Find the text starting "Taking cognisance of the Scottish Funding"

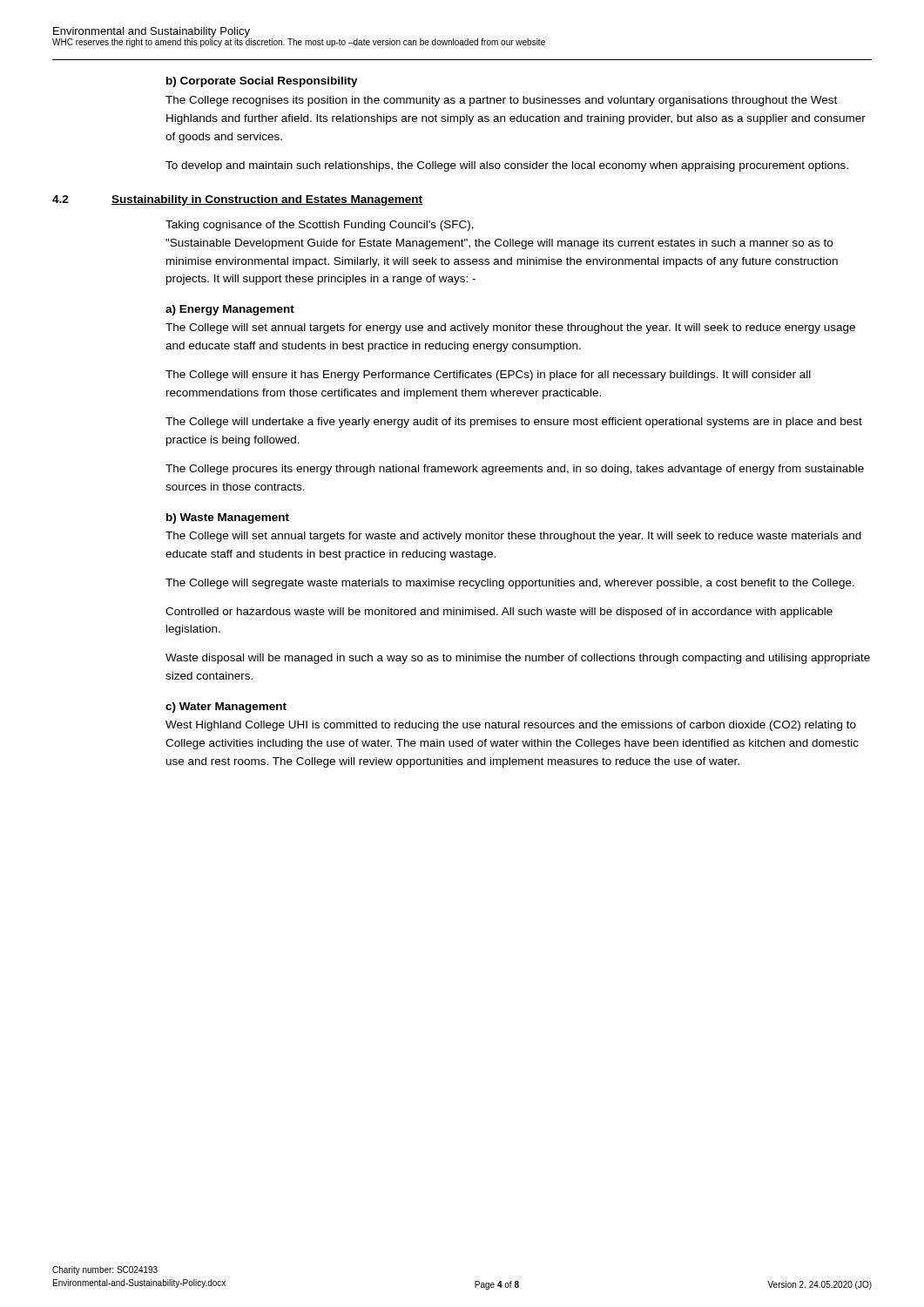tap(502, 251)
